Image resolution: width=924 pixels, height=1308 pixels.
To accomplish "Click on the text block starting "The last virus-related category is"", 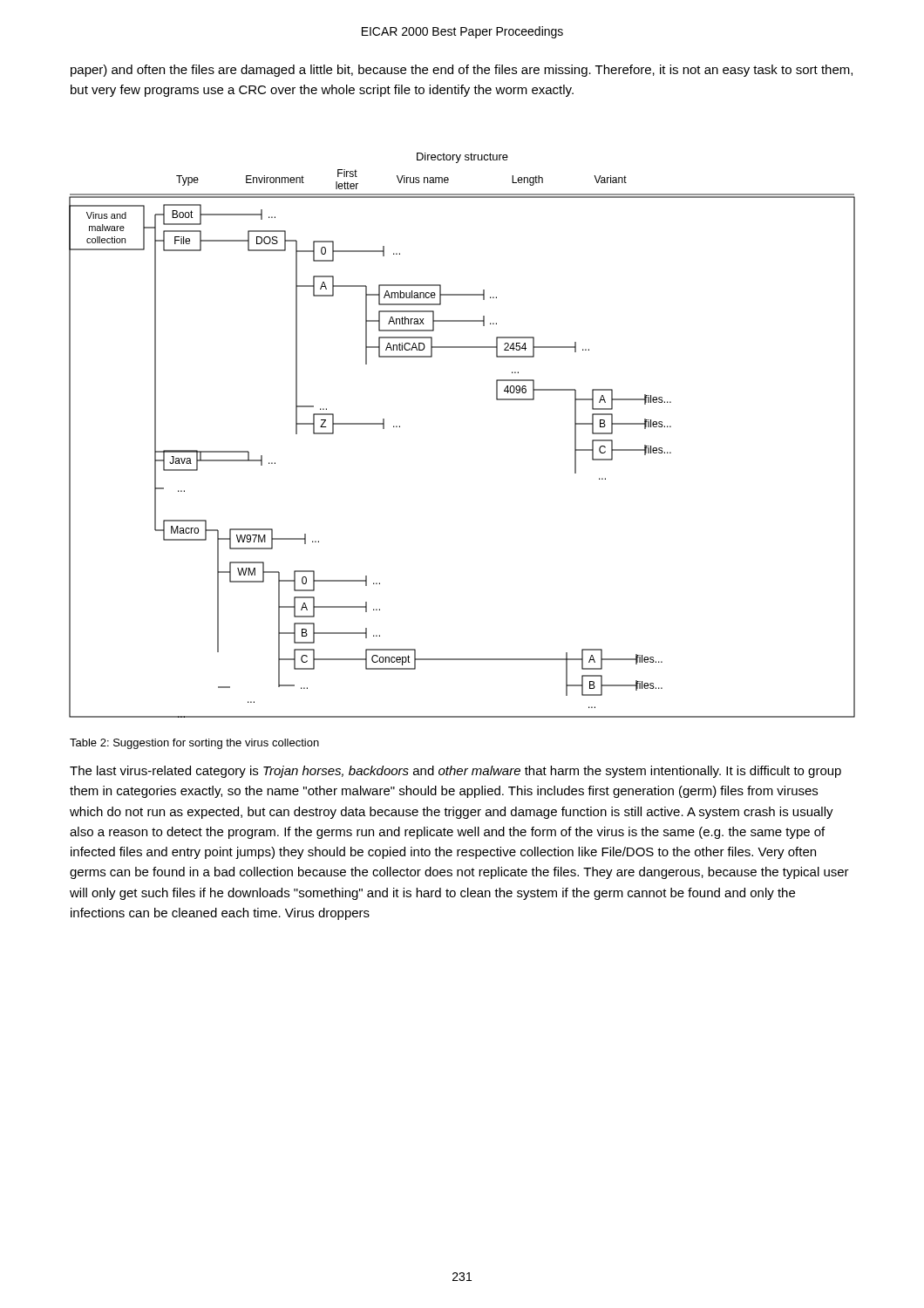I will pos(459,841).
